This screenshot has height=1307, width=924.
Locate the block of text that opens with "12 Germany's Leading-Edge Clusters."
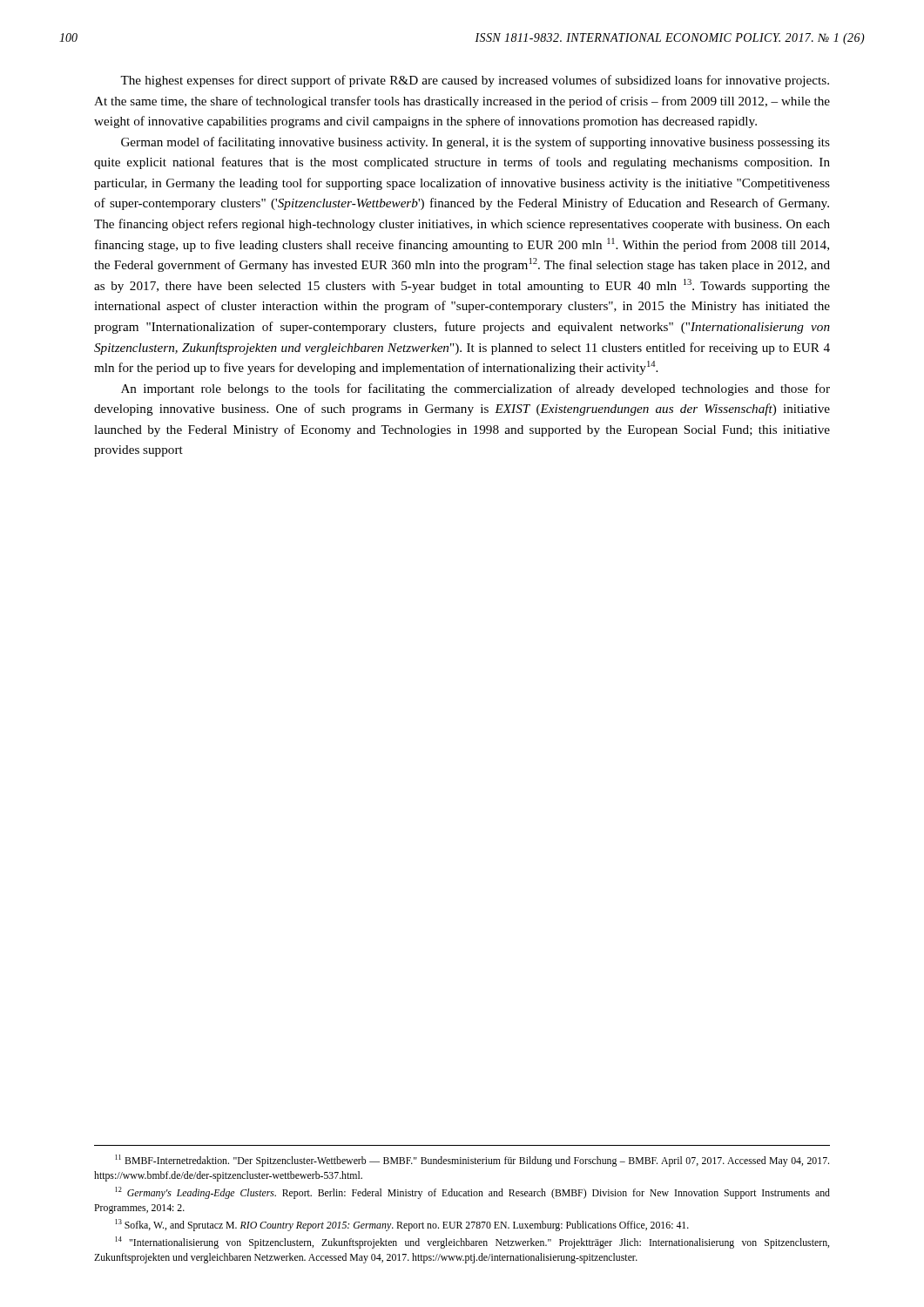click(x=462, y=1200)
